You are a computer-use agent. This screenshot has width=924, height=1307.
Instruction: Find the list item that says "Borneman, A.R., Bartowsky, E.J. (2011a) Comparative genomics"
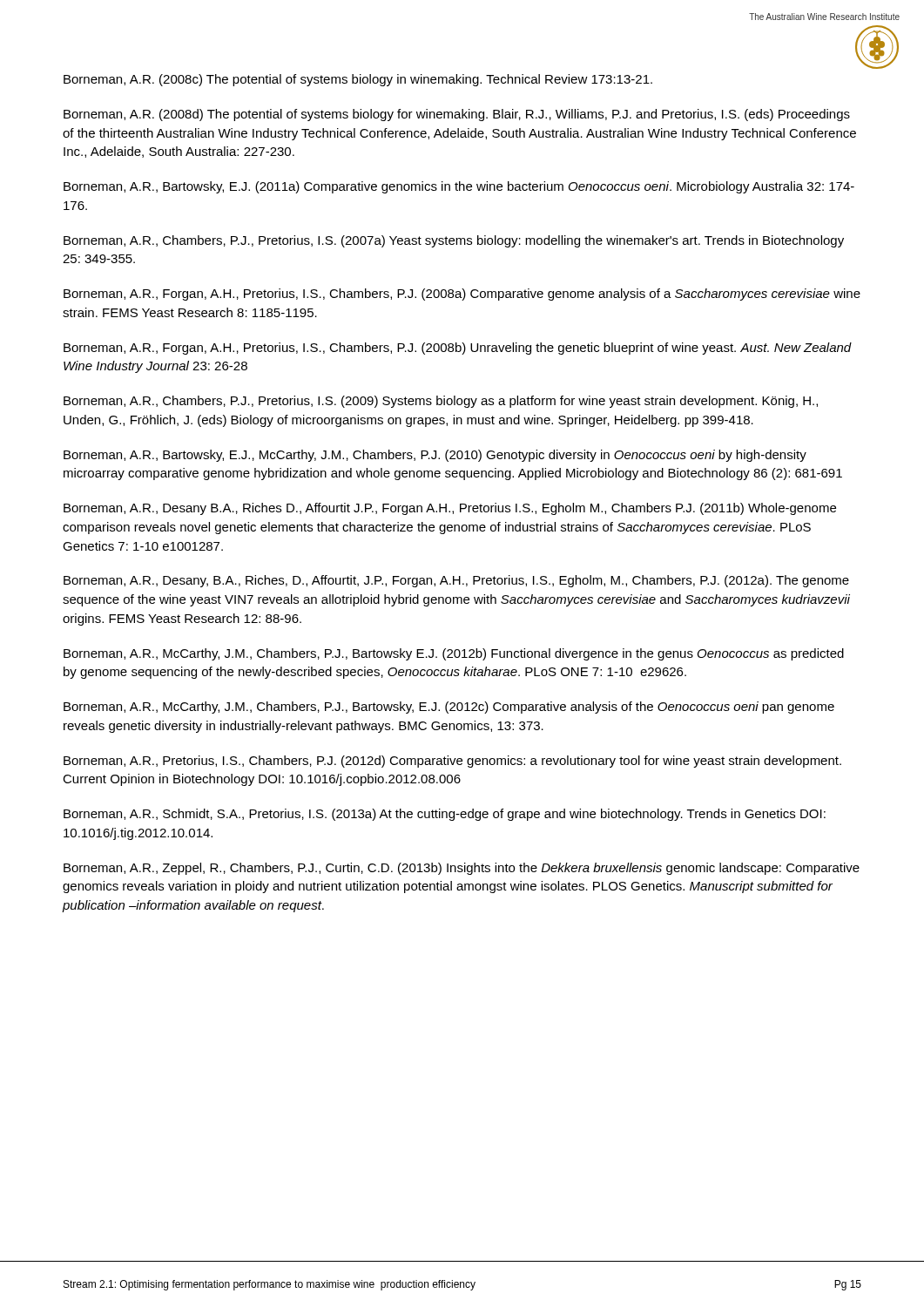459,196
